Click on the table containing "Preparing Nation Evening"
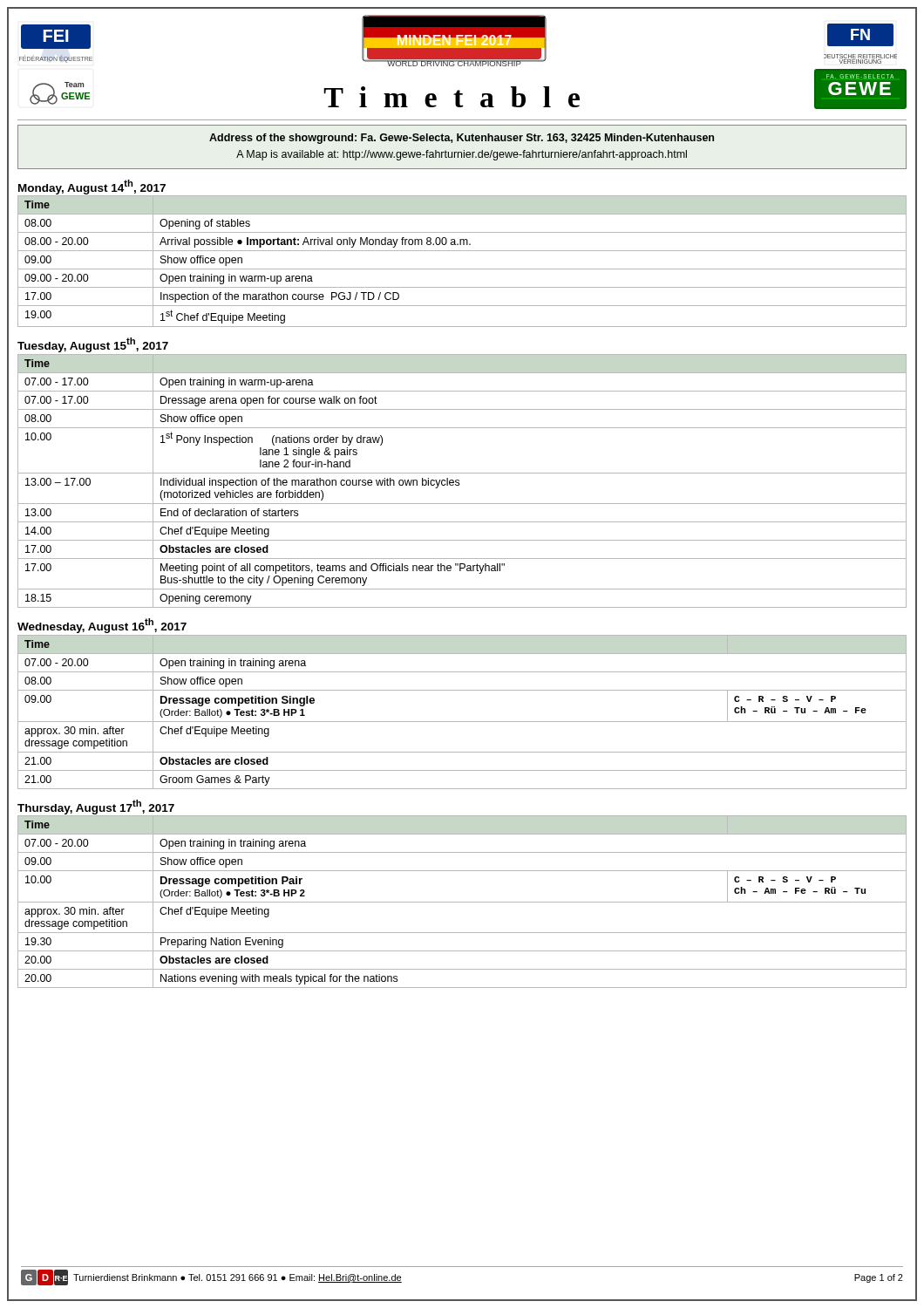The width and height of the screenshot is (924, 1308). (462, 902)
